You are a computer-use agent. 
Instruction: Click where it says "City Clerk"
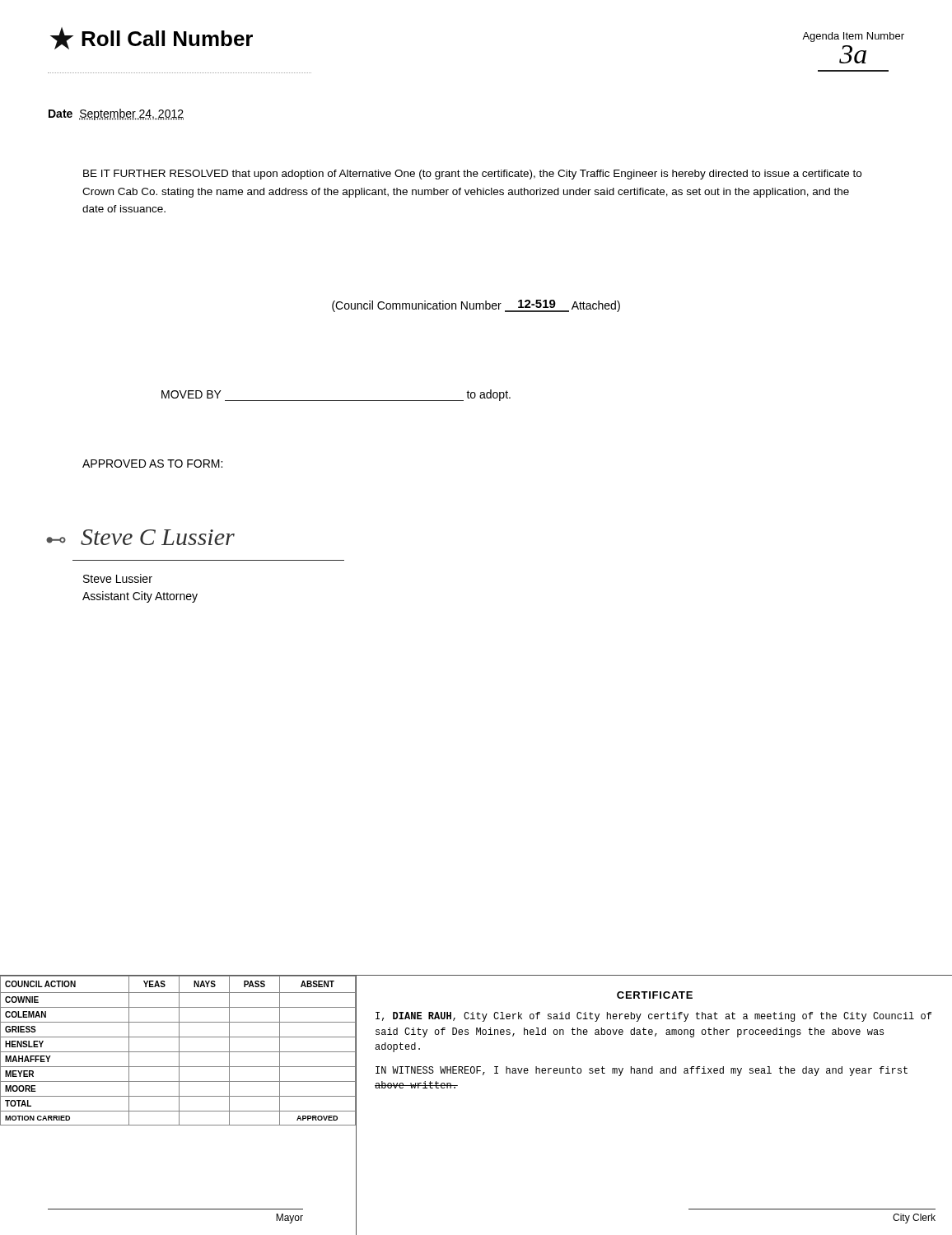(914, 1218)
